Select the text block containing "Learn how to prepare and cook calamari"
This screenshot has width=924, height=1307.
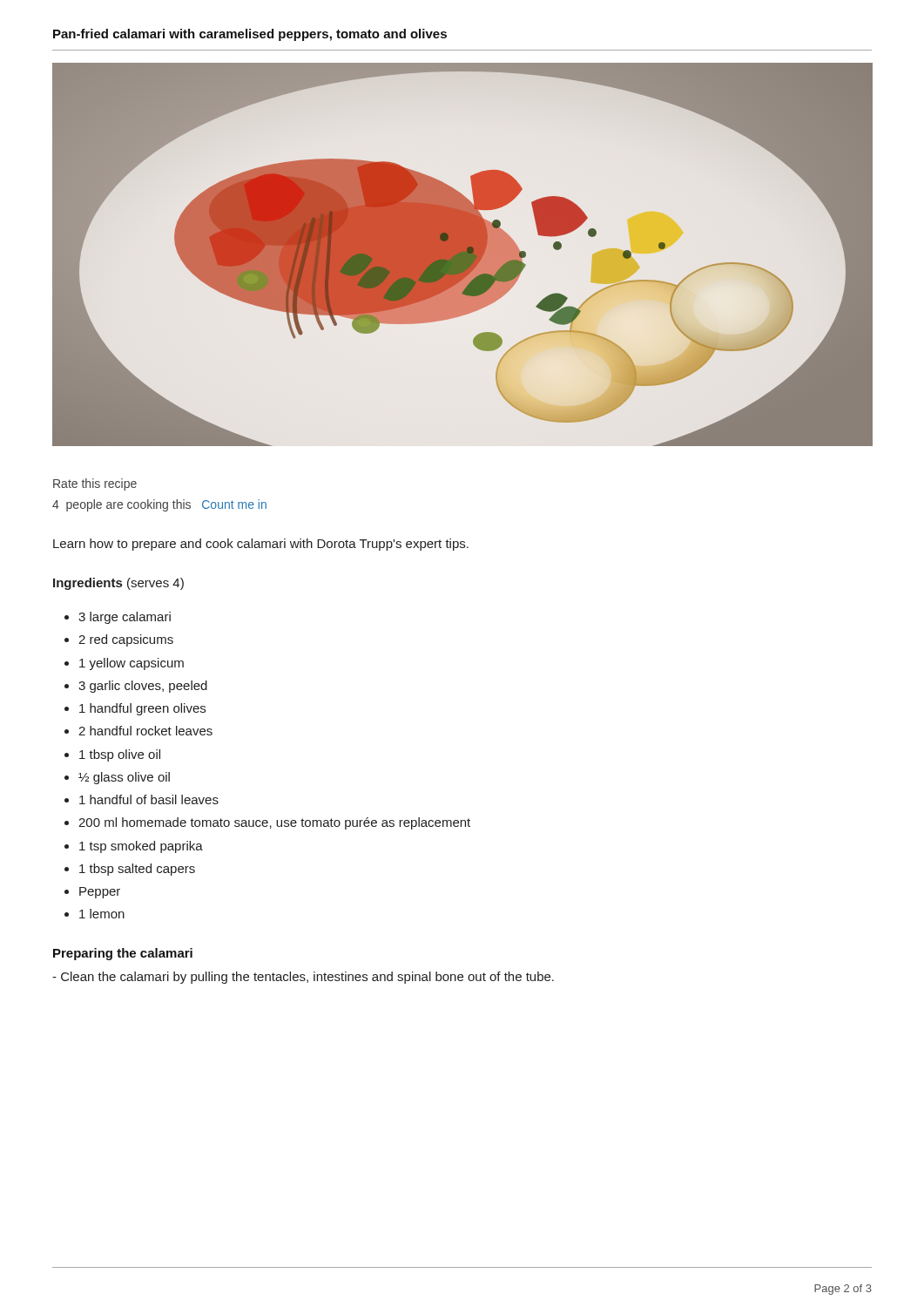click(x=261, y=543)
